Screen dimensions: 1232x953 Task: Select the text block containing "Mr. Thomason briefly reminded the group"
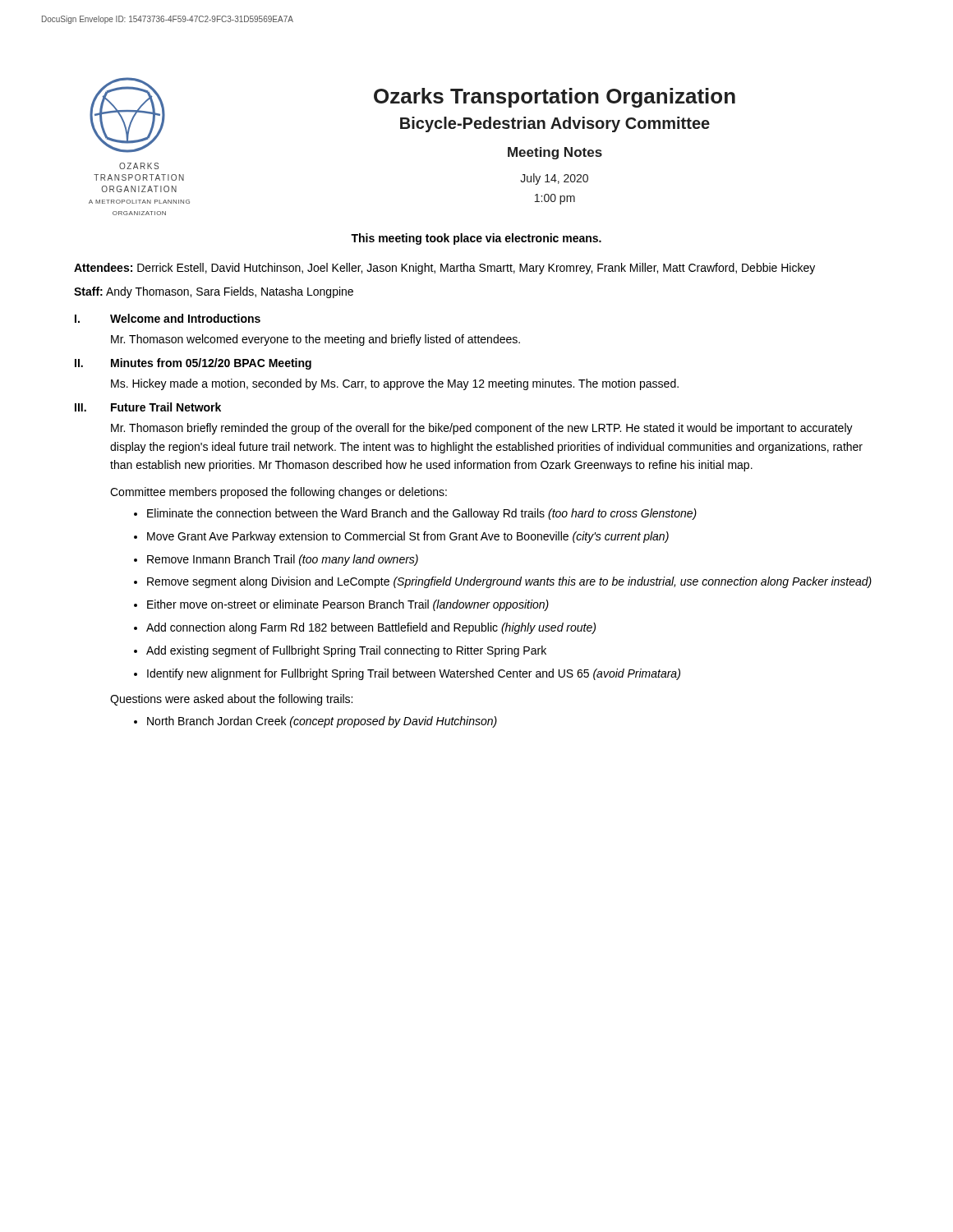coord(486,447)
